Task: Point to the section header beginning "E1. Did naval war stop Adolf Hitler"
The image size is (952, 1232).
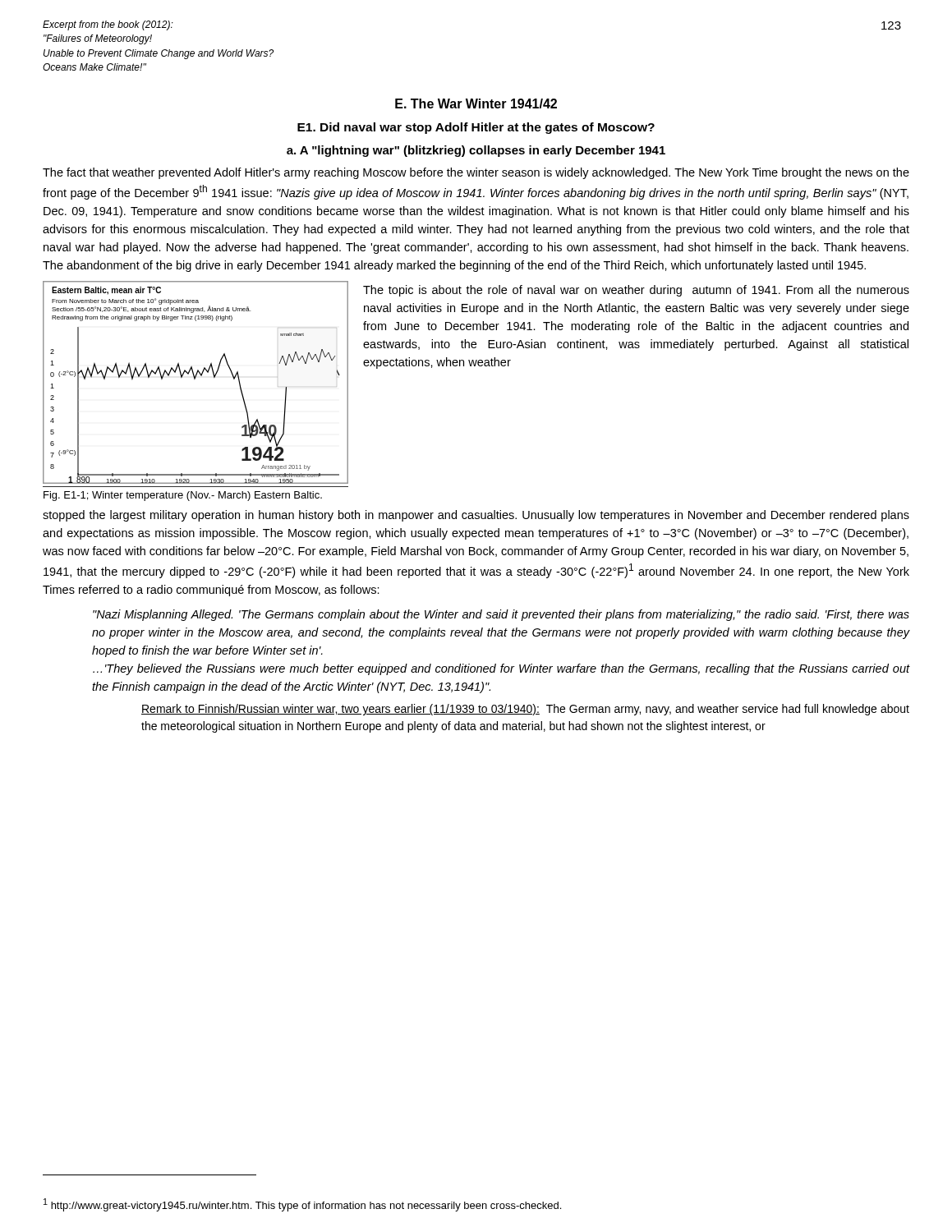Action: 476,127
